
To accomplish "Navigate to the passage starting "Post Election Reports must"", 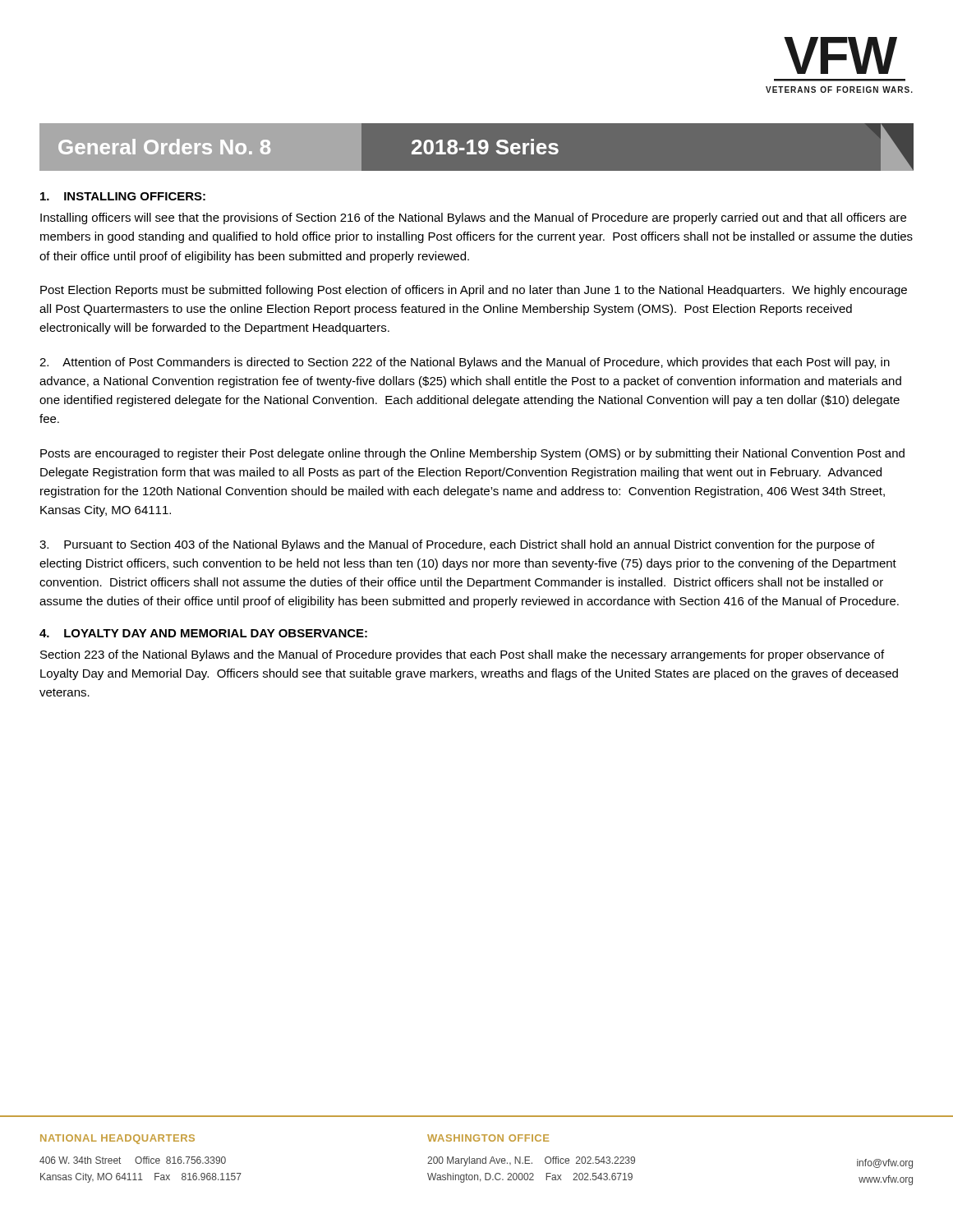I will click(473, 308).
